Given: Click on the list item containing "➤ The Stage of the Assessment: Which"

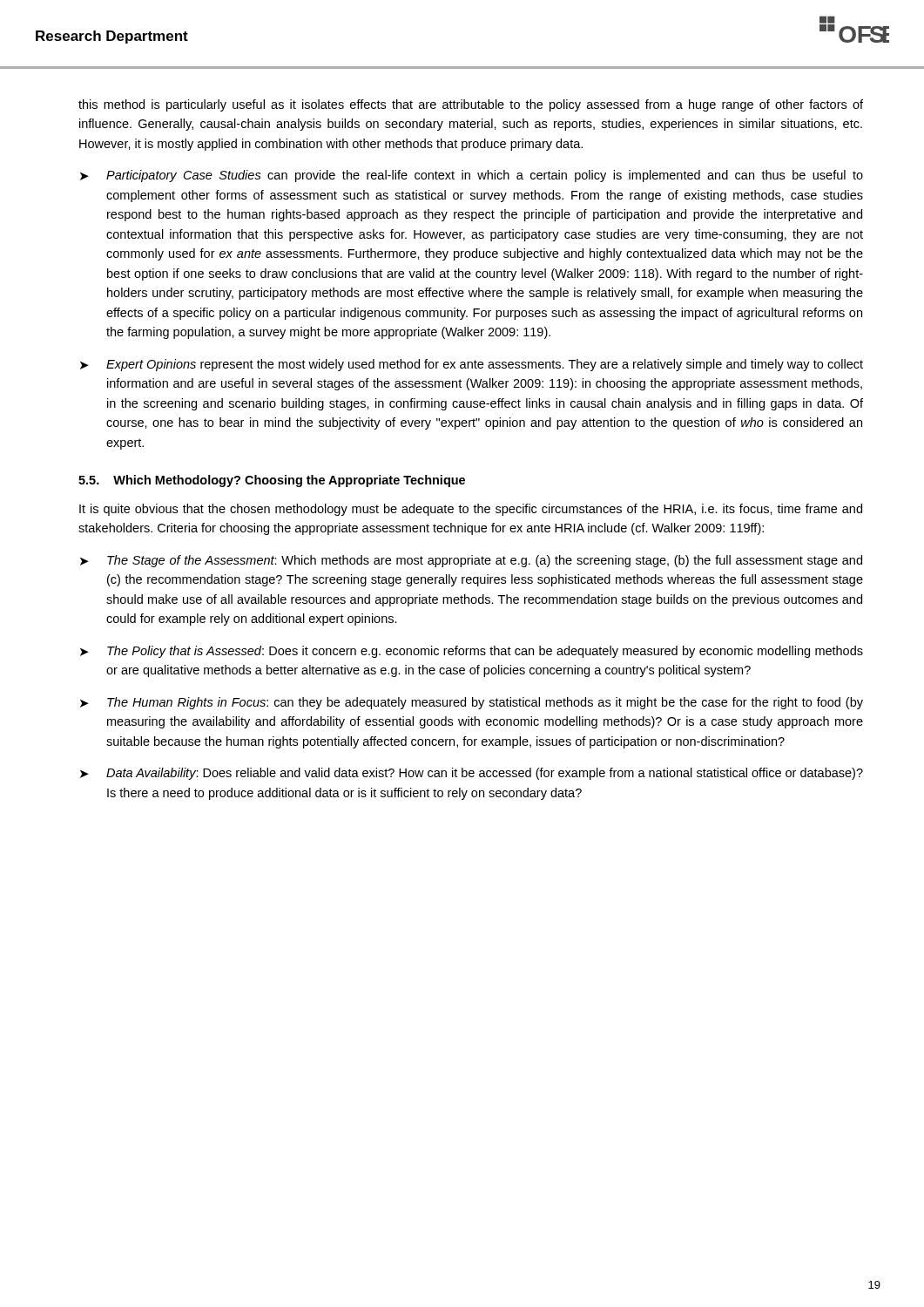Looking at the screenshot, I should click(471, 590).
